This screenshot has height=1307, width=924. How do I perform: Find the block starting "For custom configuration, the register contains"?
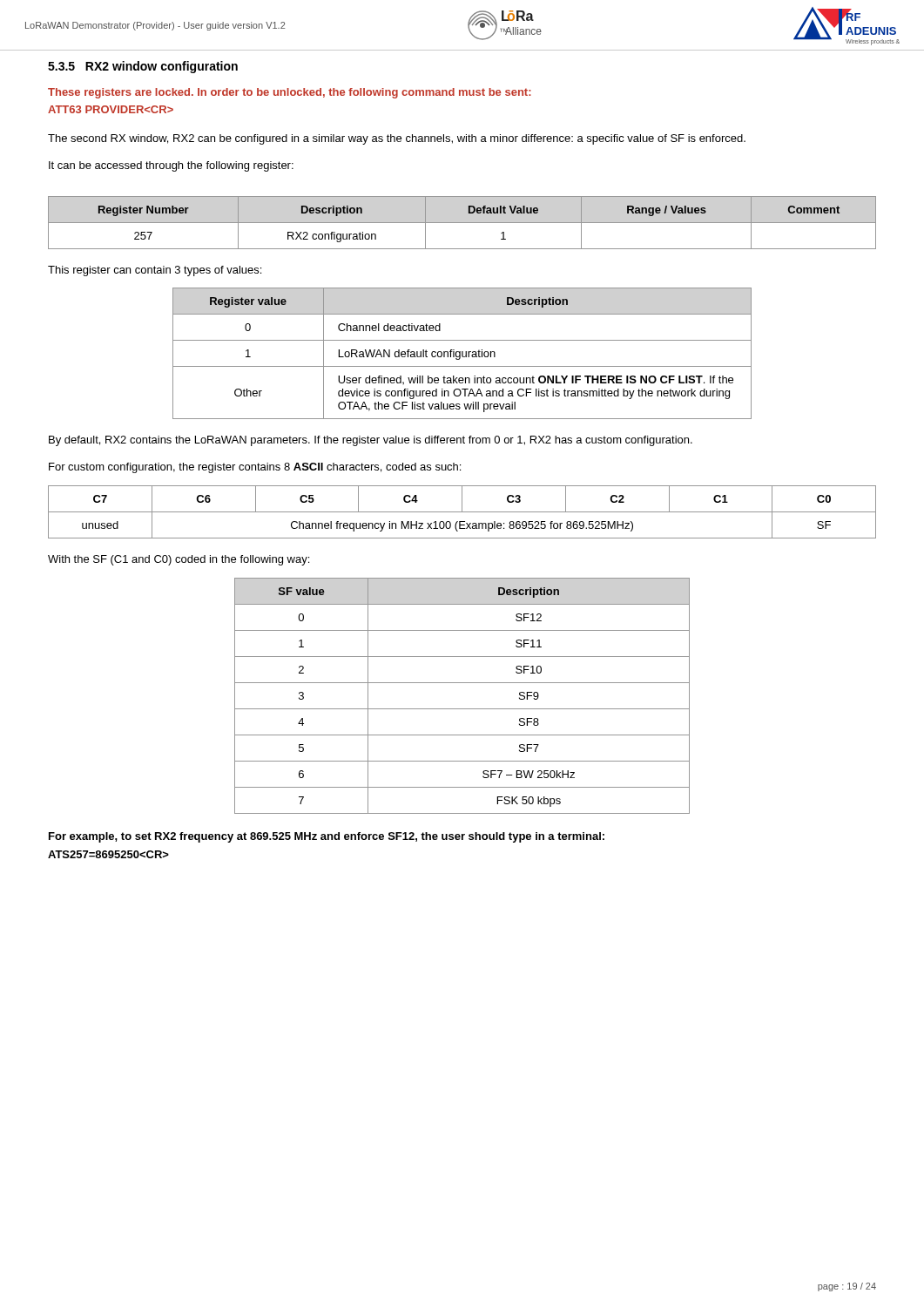(x=255, y=467)
